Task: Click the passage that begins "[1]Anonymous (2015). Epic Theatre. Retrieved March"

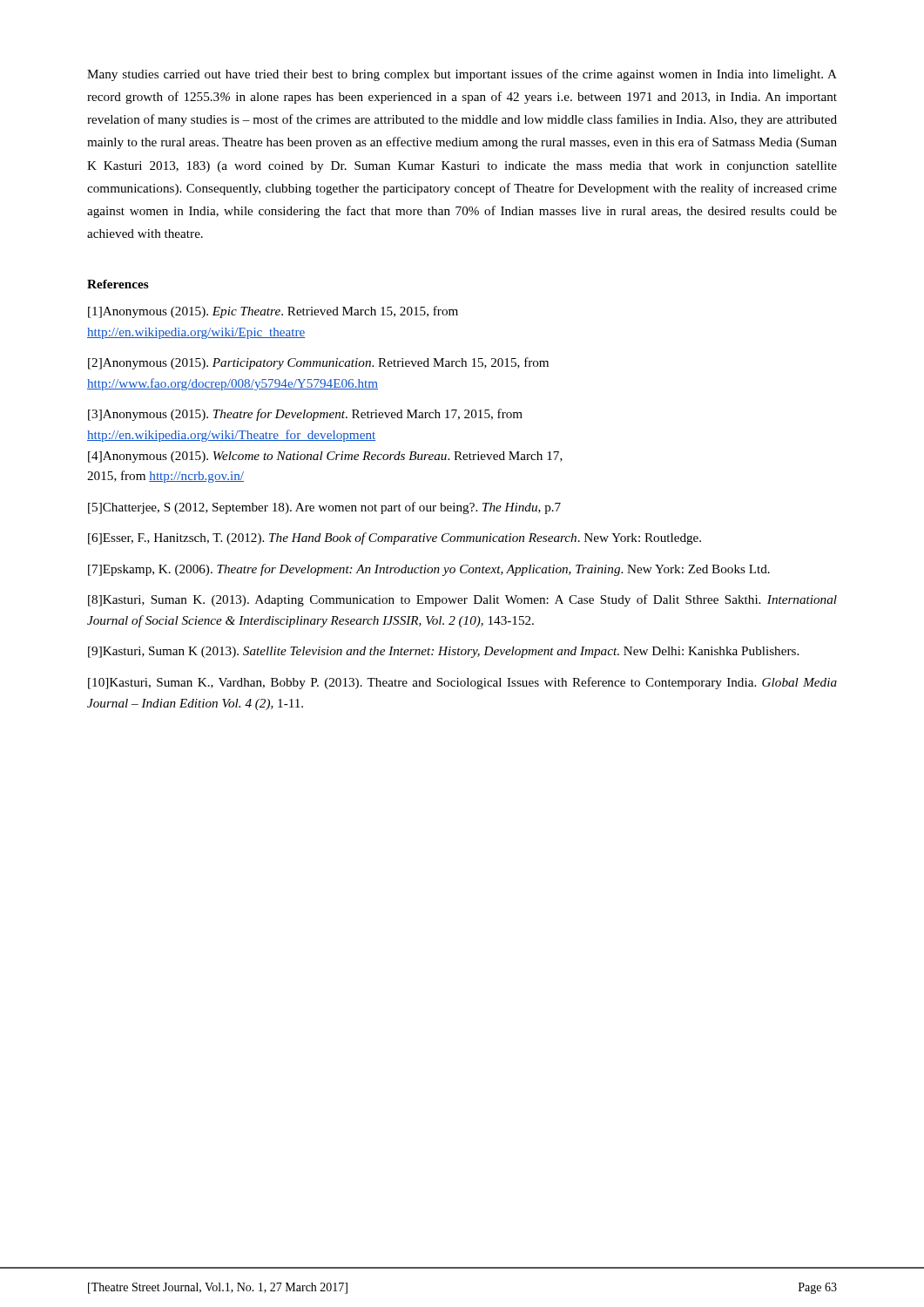Action: 273,321
